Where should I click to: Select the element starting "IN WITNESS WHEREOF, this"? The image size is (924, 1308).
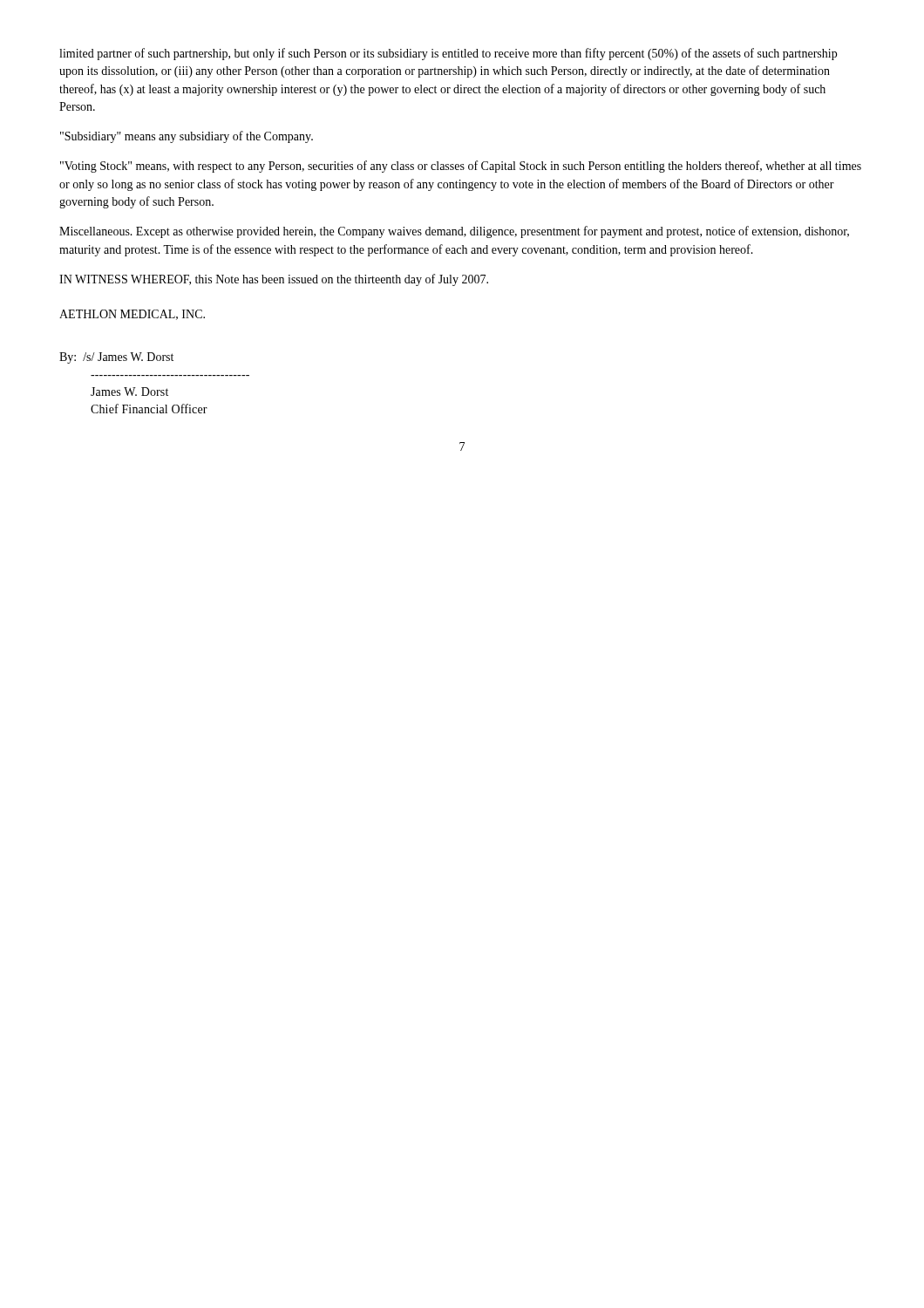click(x=274, y=279)
